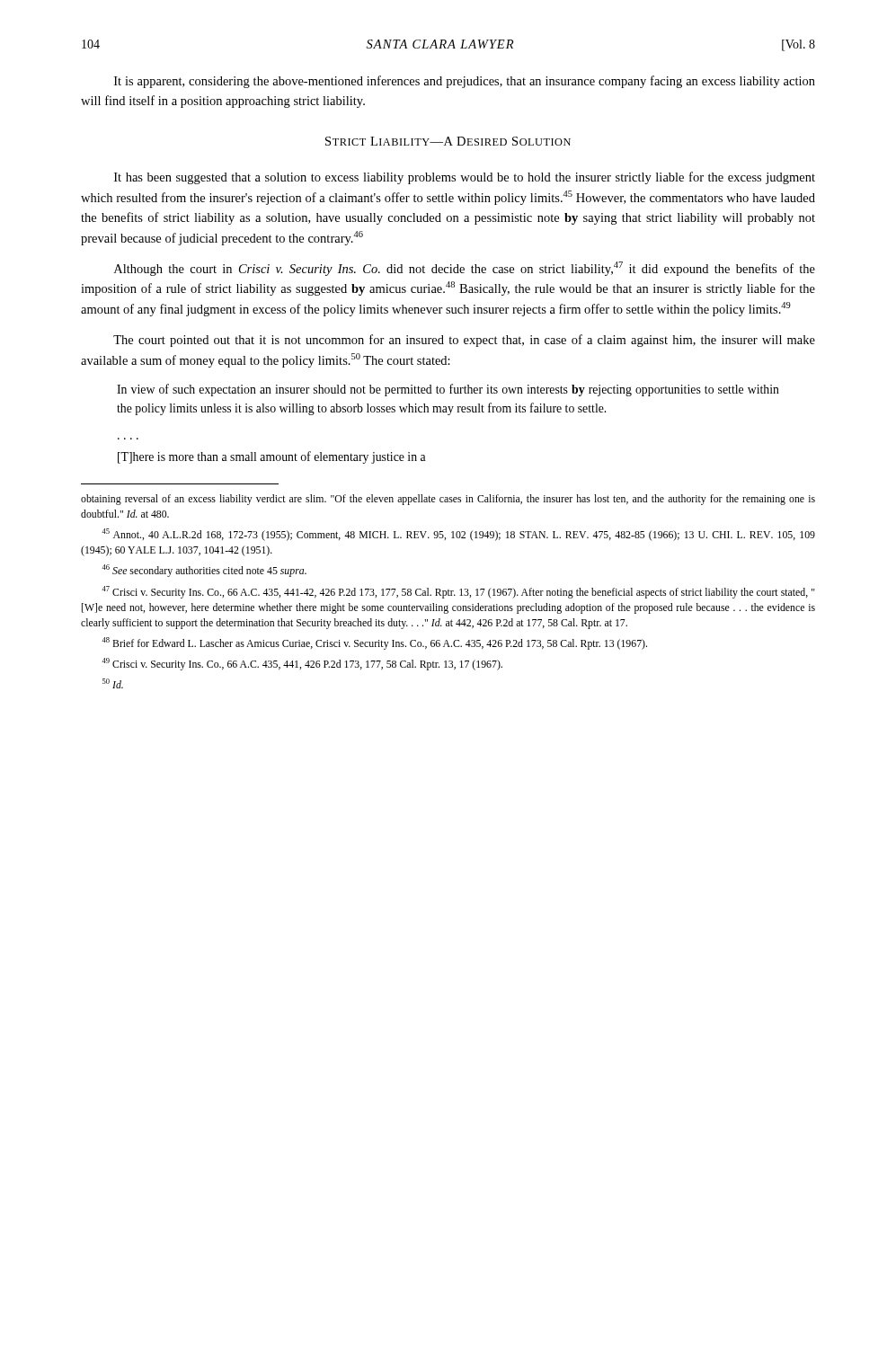Screen dimensions: 1348x896
Task: Find a section header
Action: [x=448, y=141]
